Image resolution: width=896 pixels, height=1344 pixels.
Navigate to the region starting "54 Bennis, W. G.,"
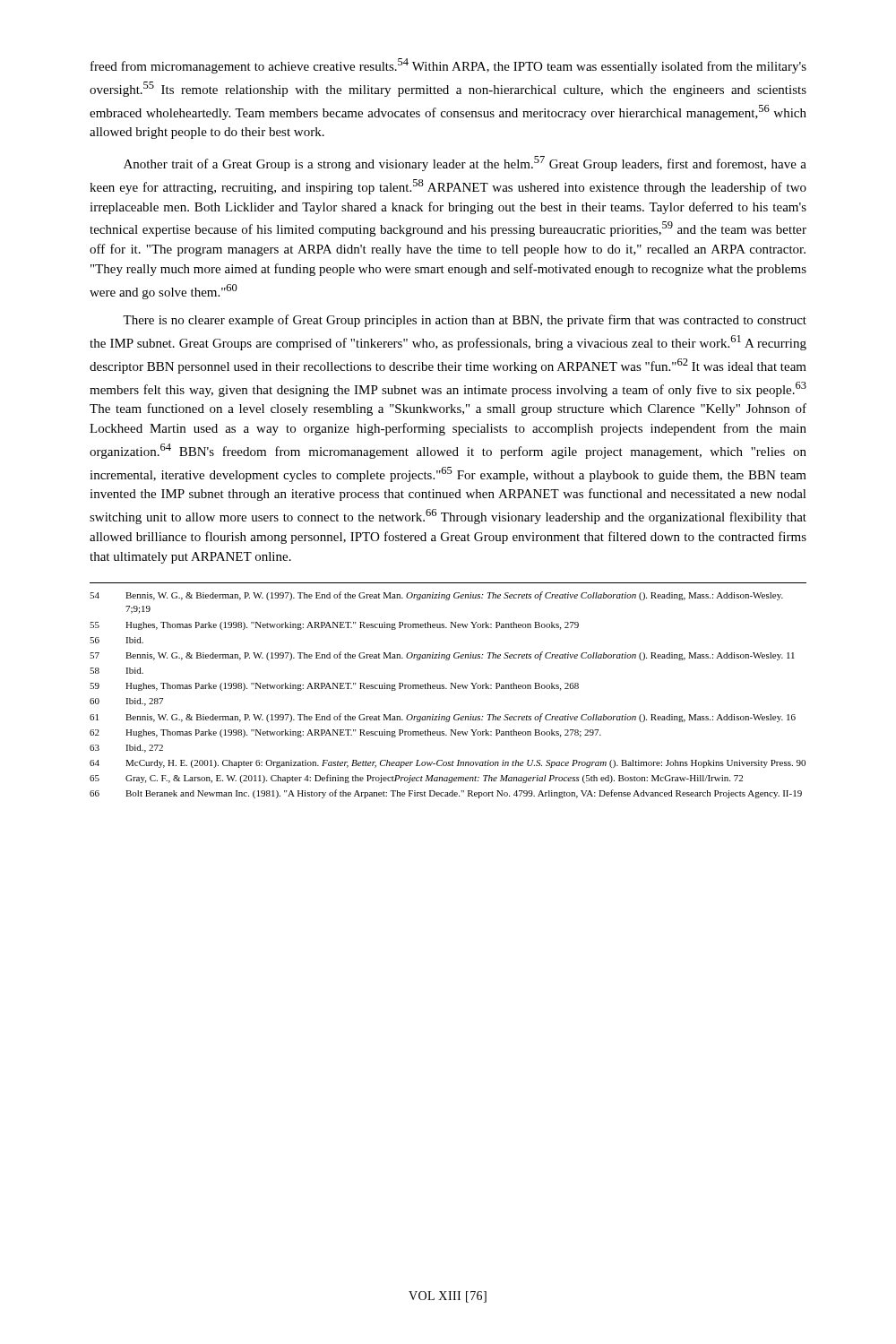point(448,603)
